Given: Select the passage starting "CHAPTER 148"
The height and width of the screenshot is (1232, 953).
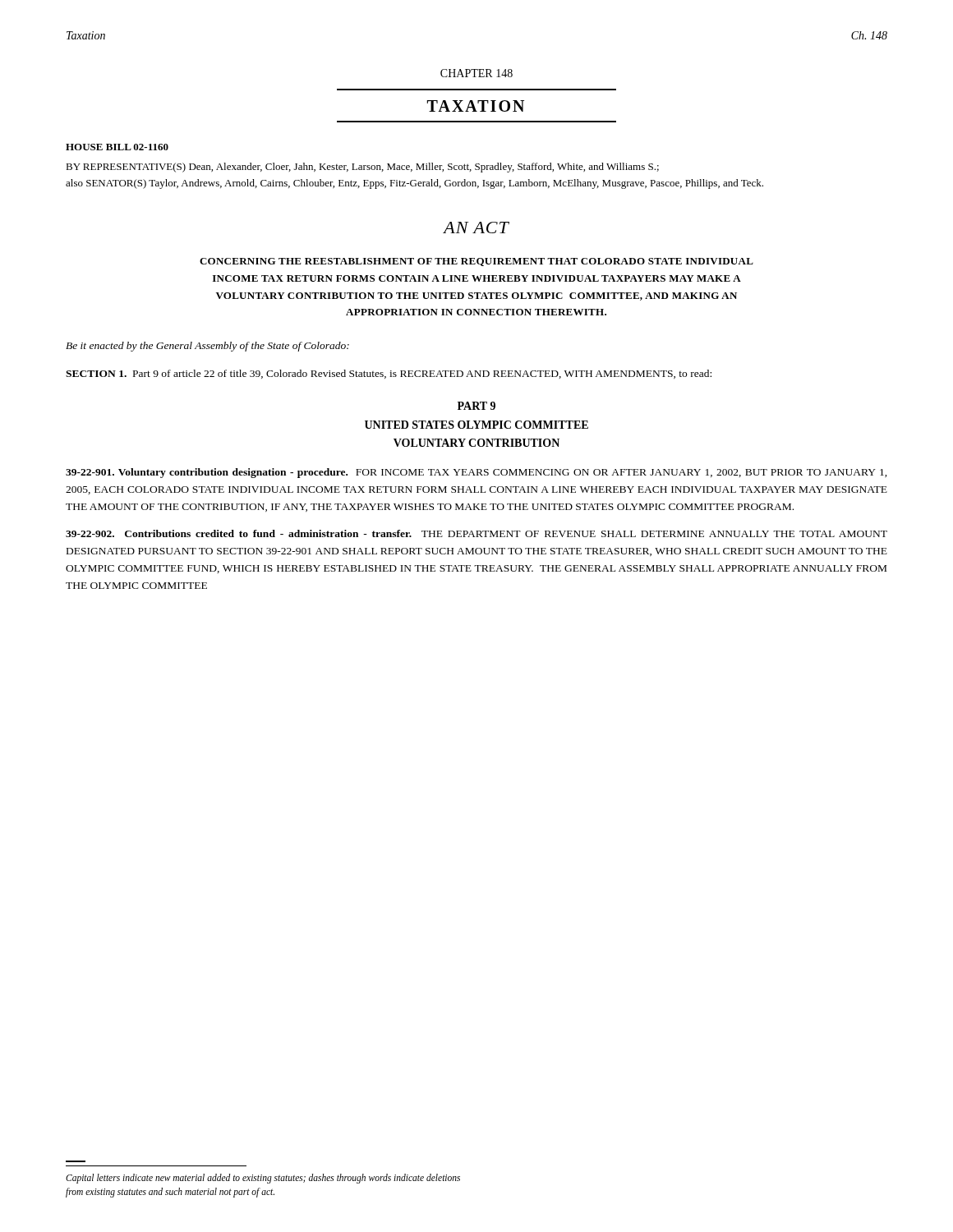Looking at the screenshot, I should (476, 74).
